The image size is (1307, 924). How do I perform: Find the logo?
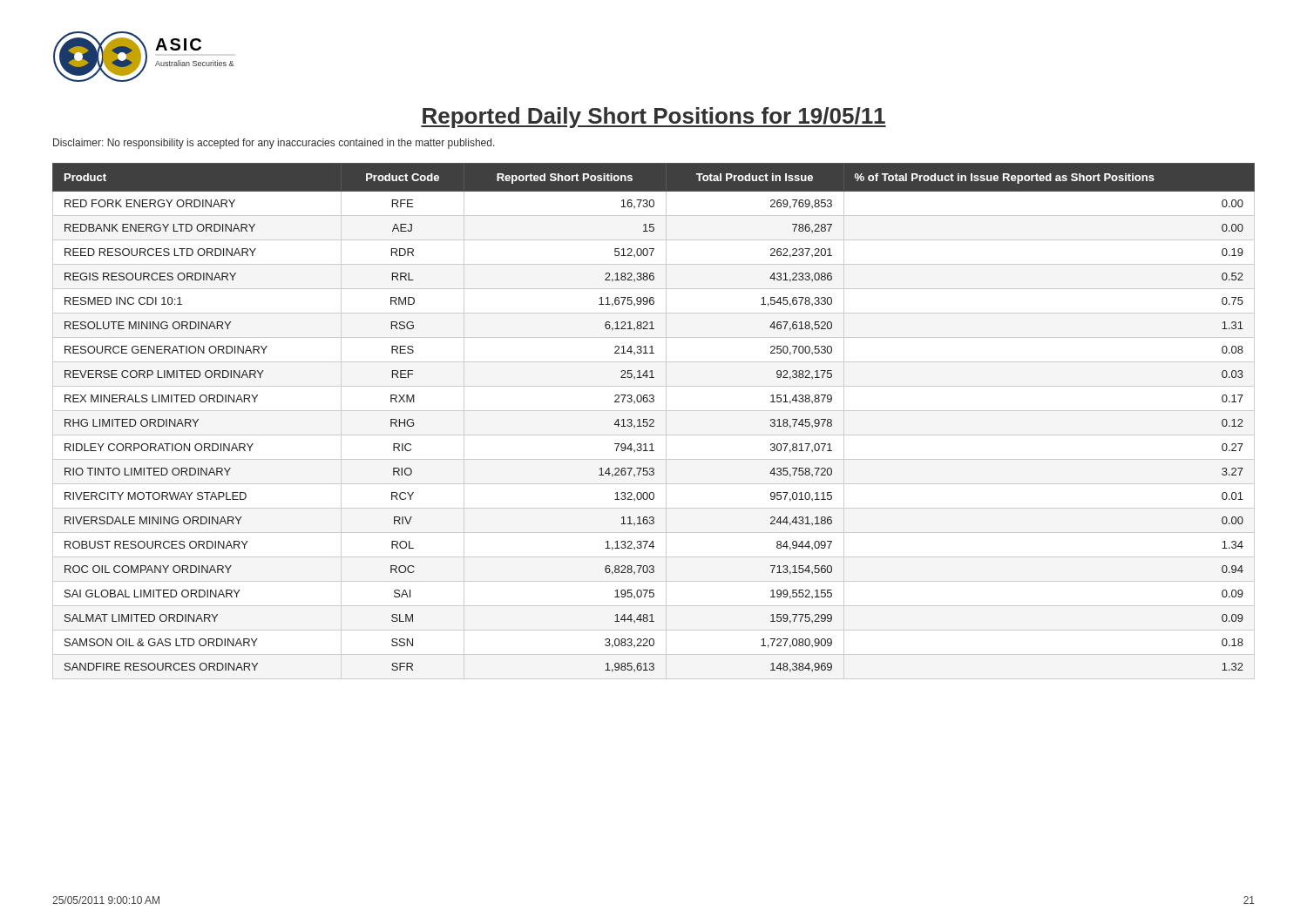(x=654, y=57)
